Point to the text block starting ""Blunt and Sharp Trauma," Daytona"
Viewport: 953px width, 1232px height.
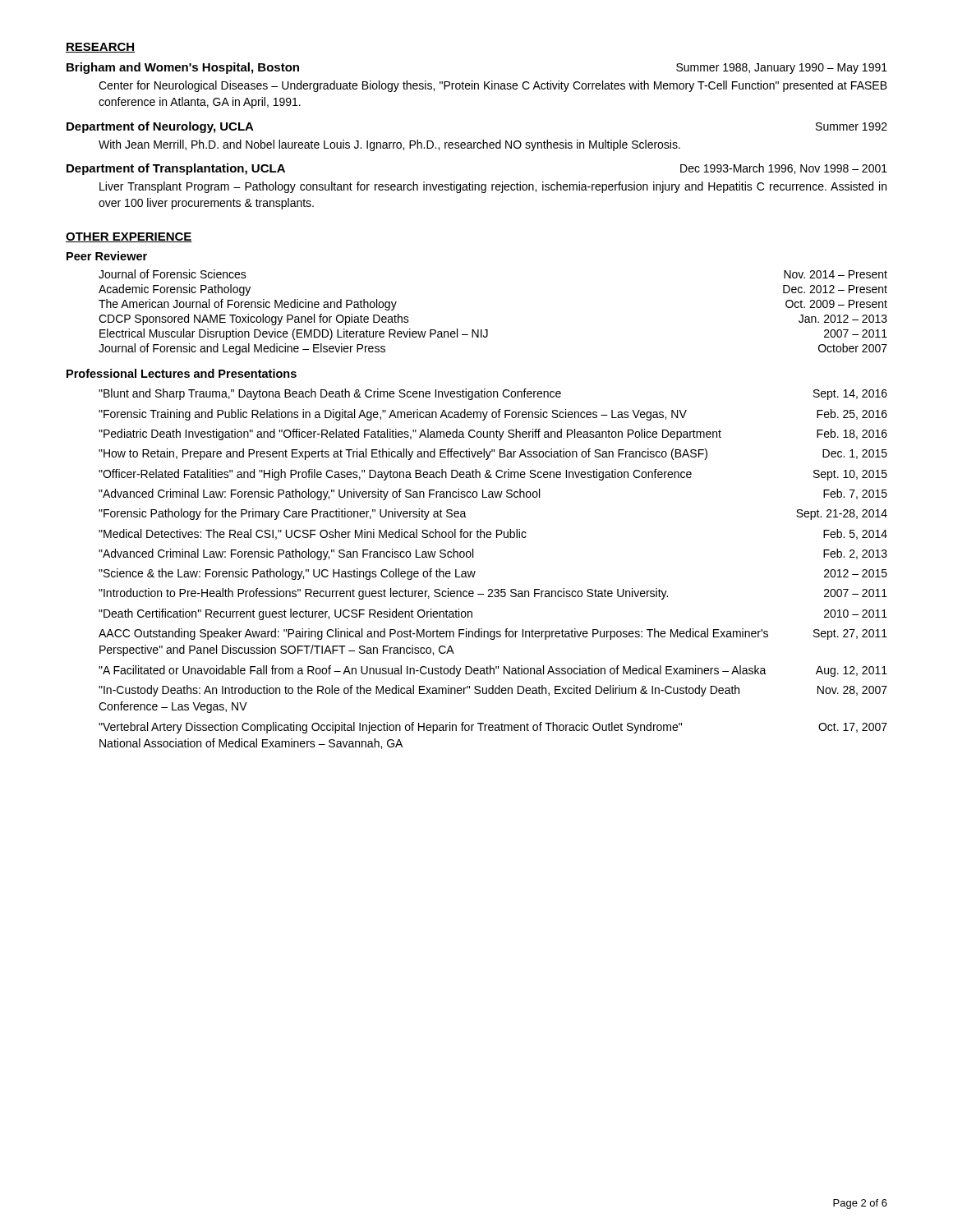point(493,394)
